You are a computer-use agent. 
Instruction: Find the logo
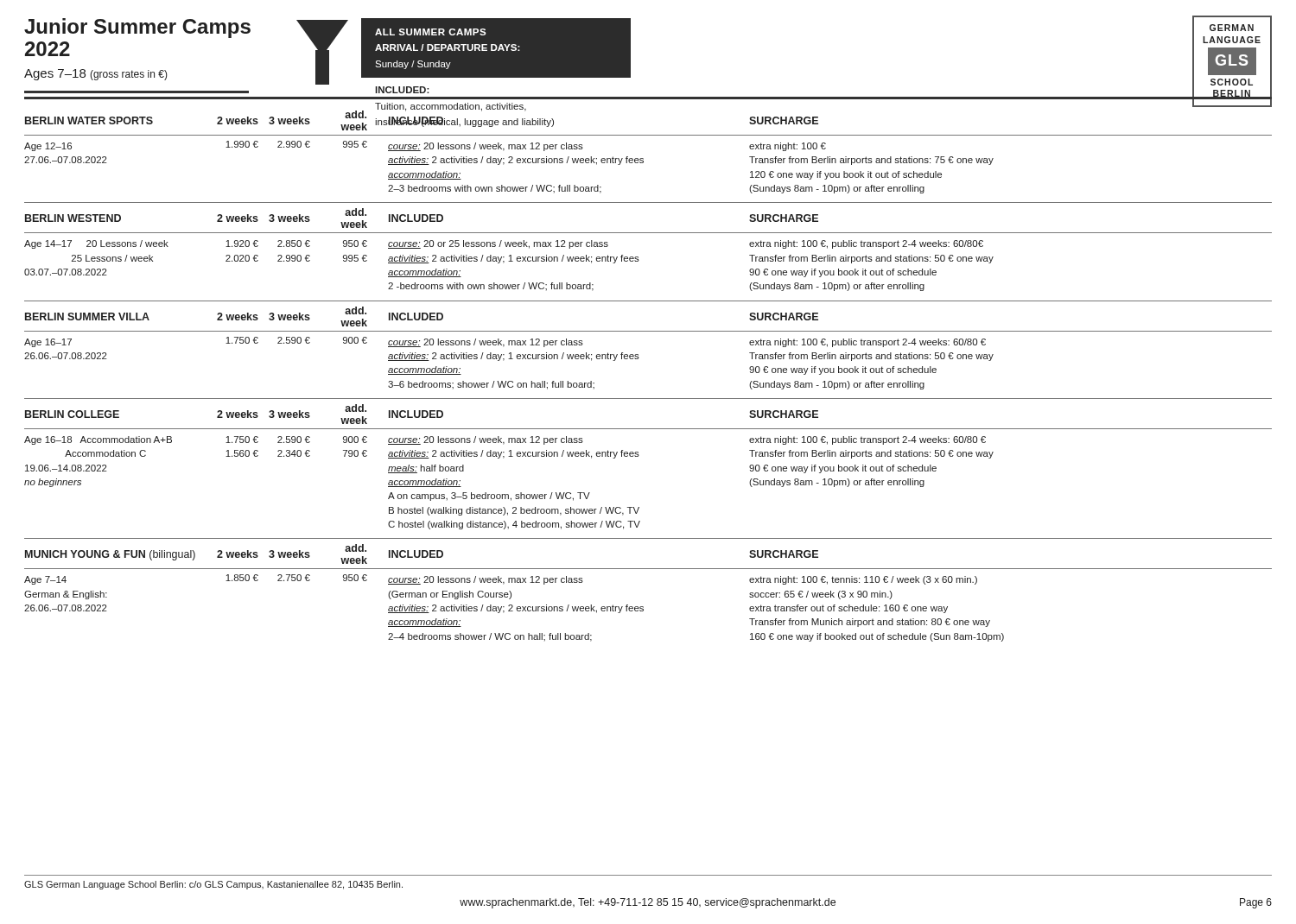click(x=1205, y=61)
